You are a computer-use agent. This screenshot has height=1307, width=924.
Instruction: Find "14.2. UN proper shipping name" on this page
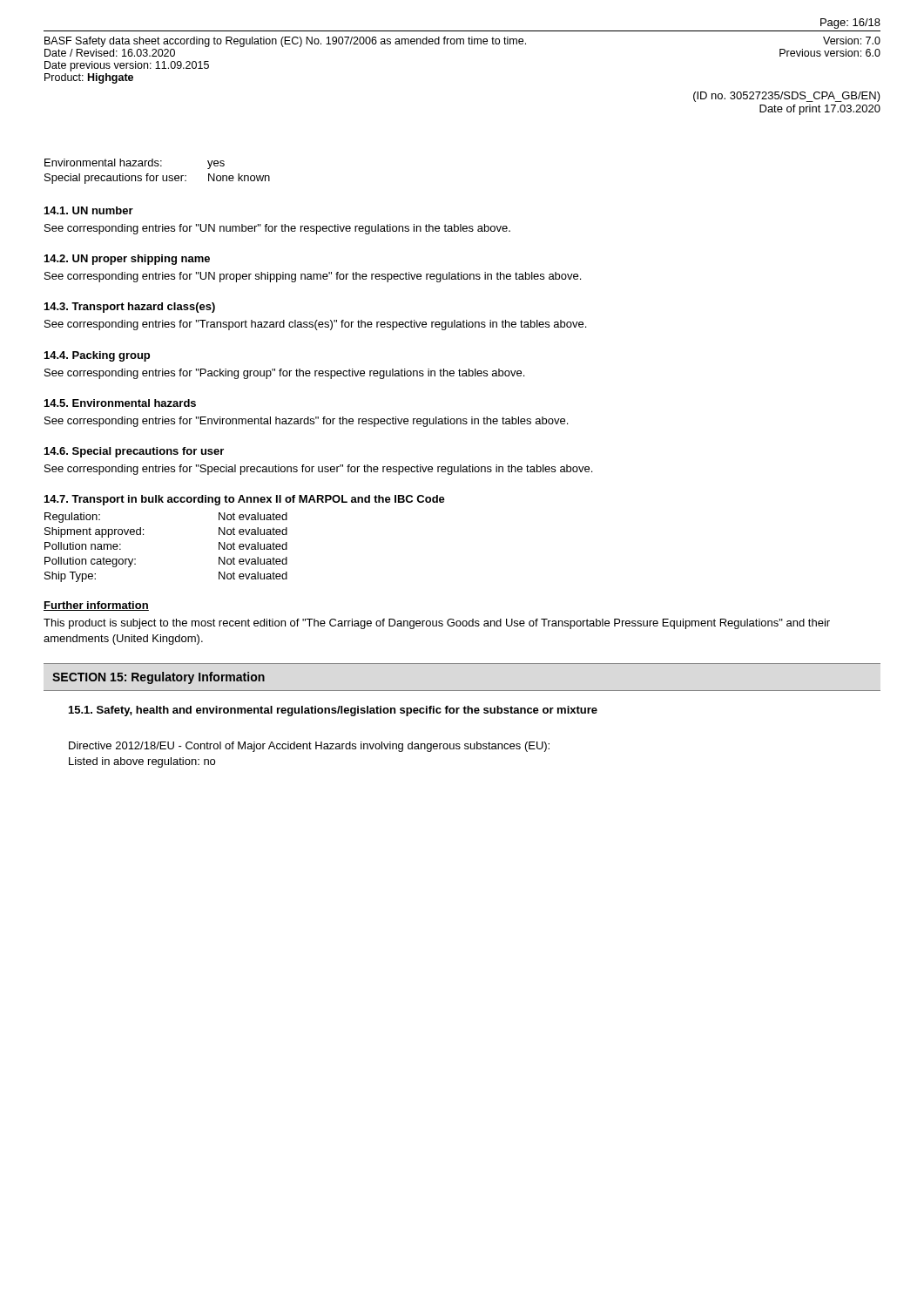[127, 259]
